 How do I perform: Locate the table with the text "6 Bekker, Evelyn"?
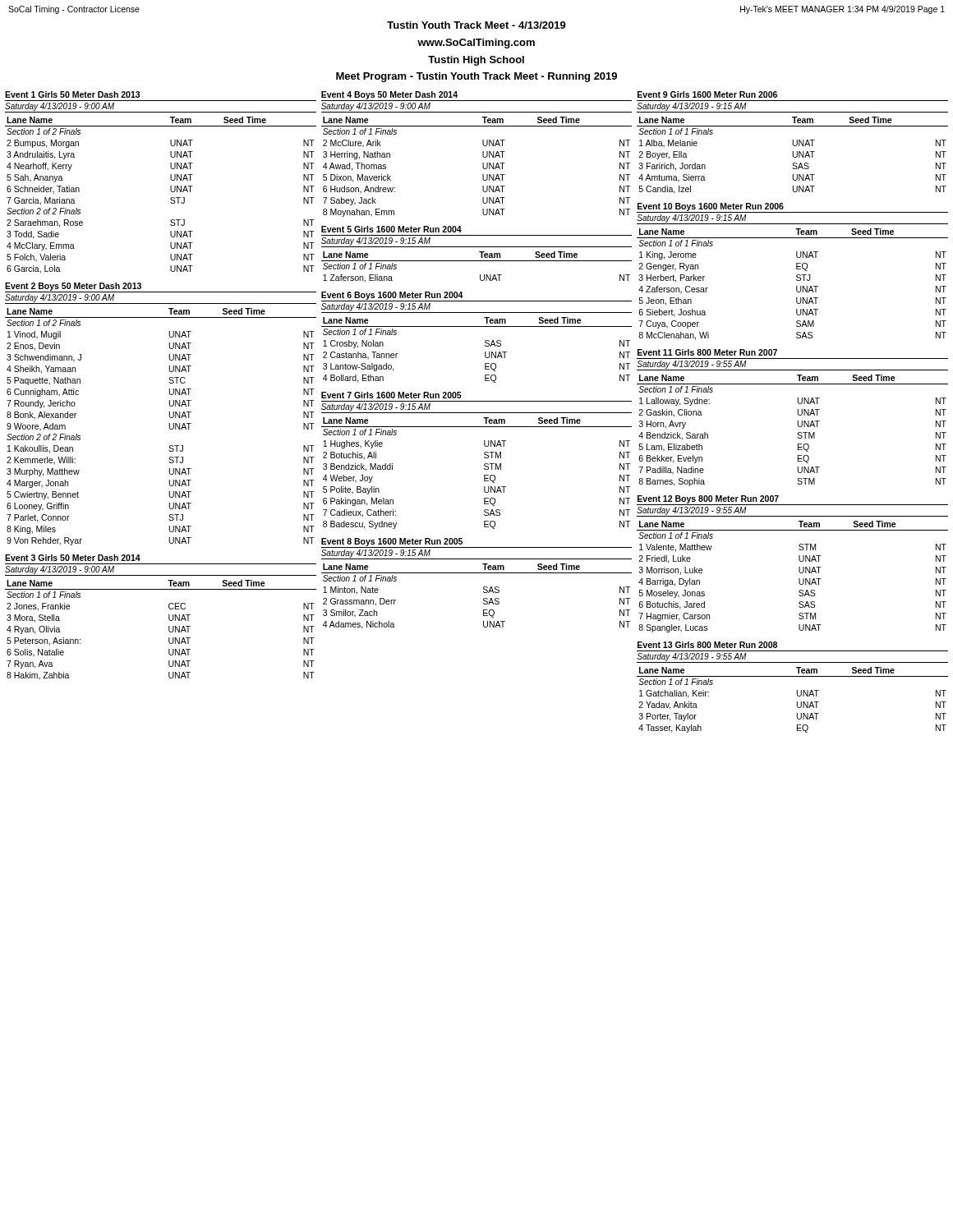[793, 417]
